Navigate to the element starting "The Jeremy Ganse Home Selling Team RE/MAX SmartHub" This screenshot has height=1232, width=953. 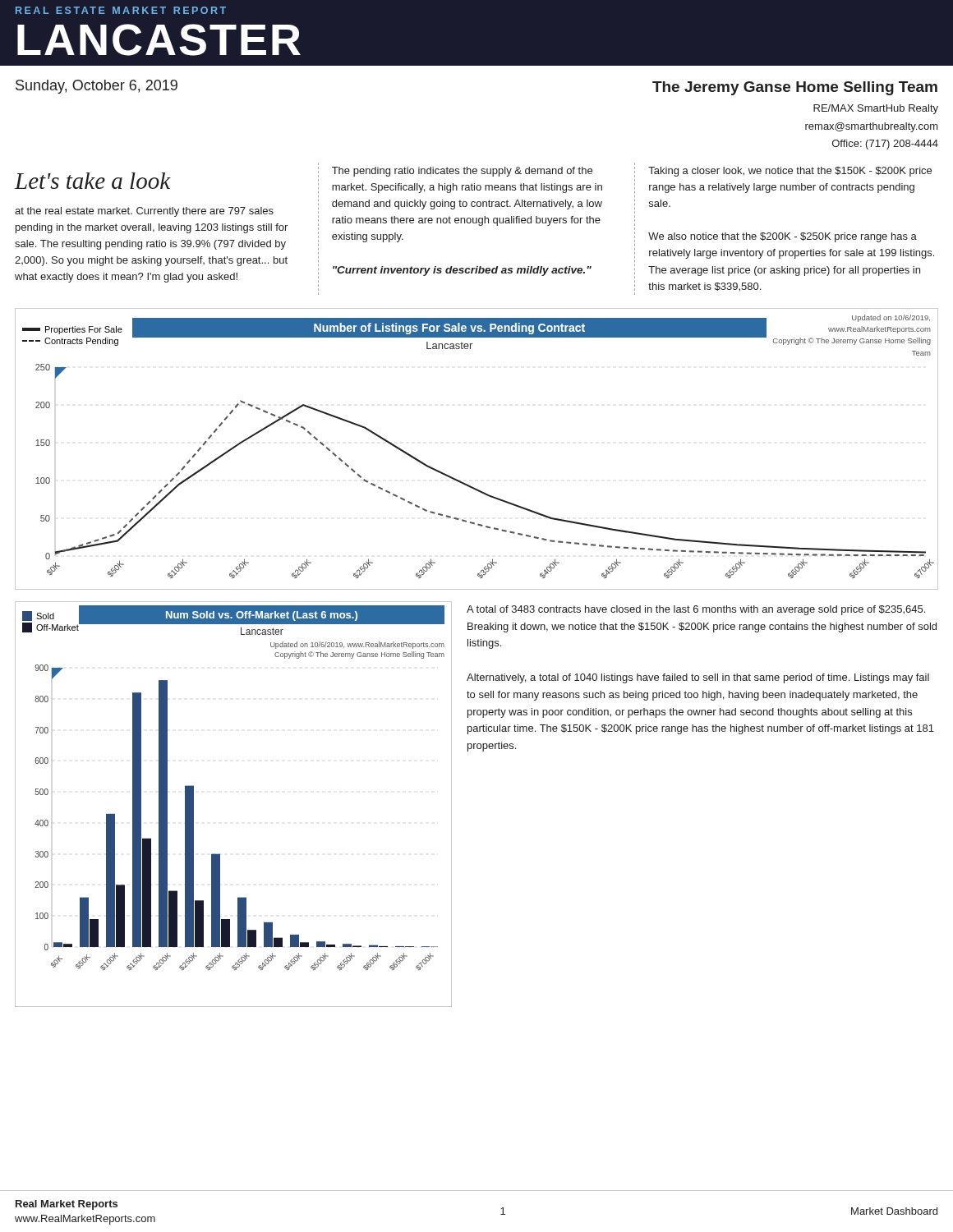pos(795,88)
